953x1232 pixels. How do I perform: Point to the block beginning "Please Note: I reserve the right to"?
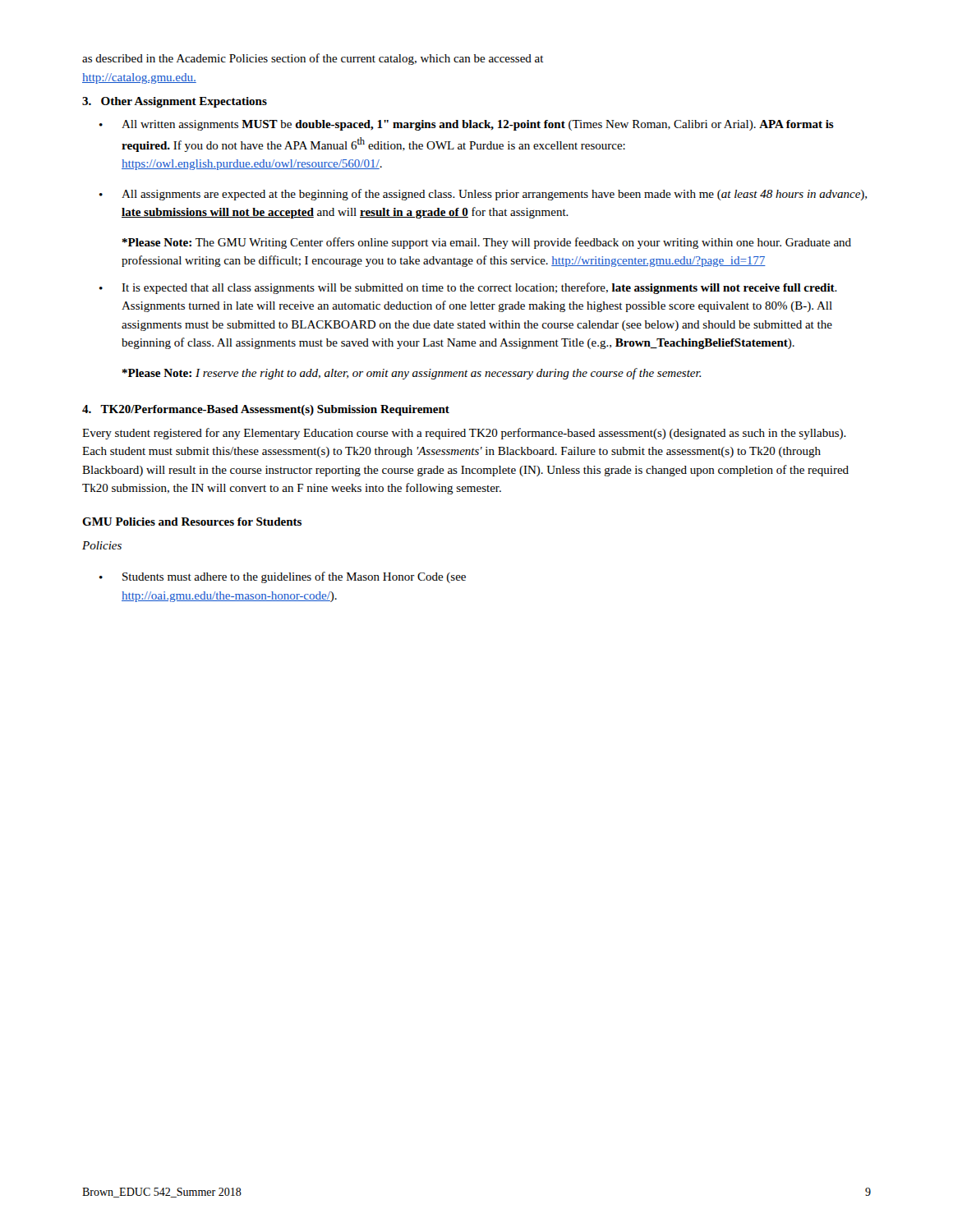[x=412, y=372]
